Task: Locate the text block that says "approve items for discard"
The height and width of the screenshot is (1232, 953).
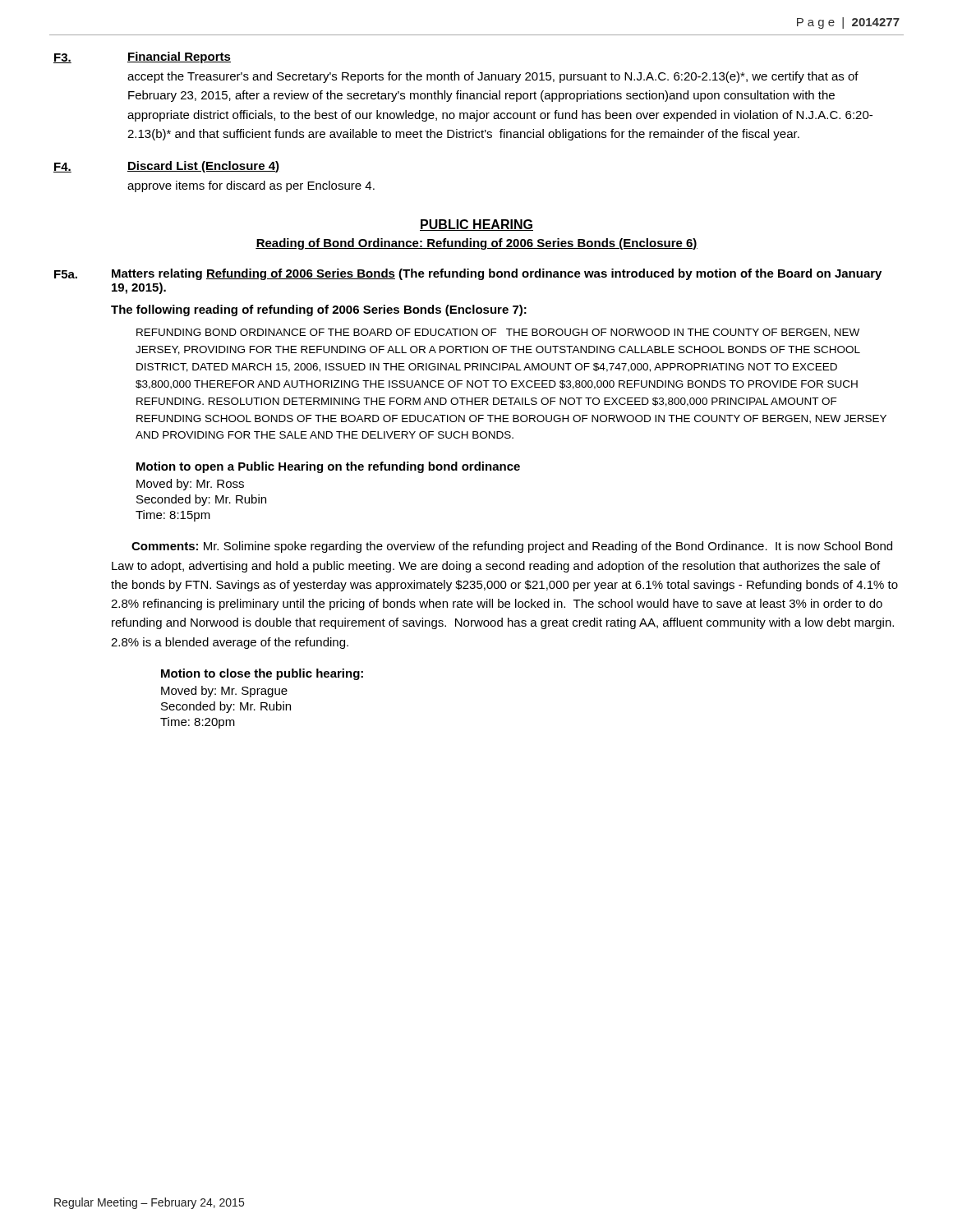Action: pyautogui.click(x=251, y=185)
